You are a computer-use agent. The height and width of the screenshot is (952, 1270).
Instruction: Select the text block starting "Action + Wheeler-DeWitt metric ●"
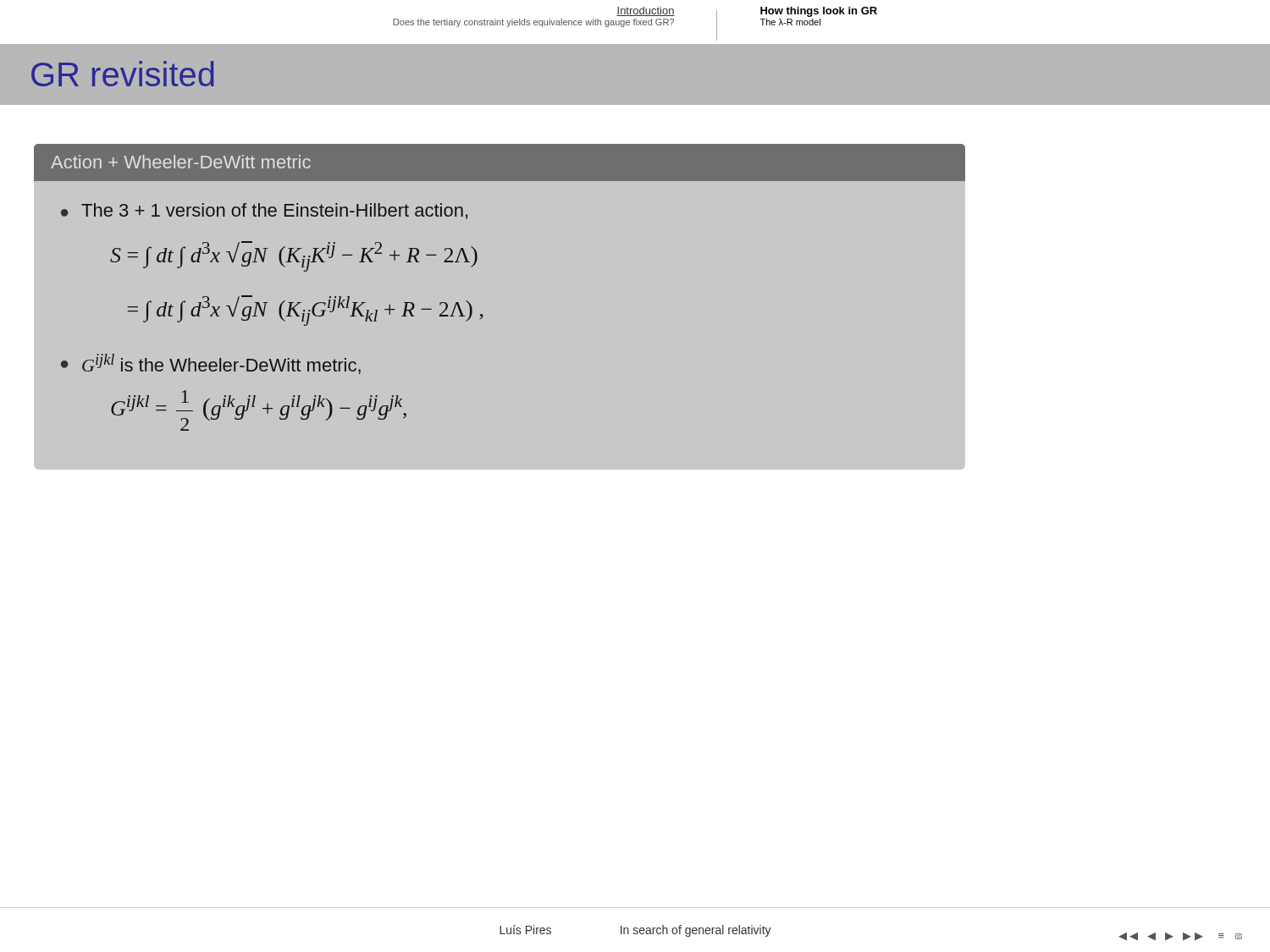500,162
